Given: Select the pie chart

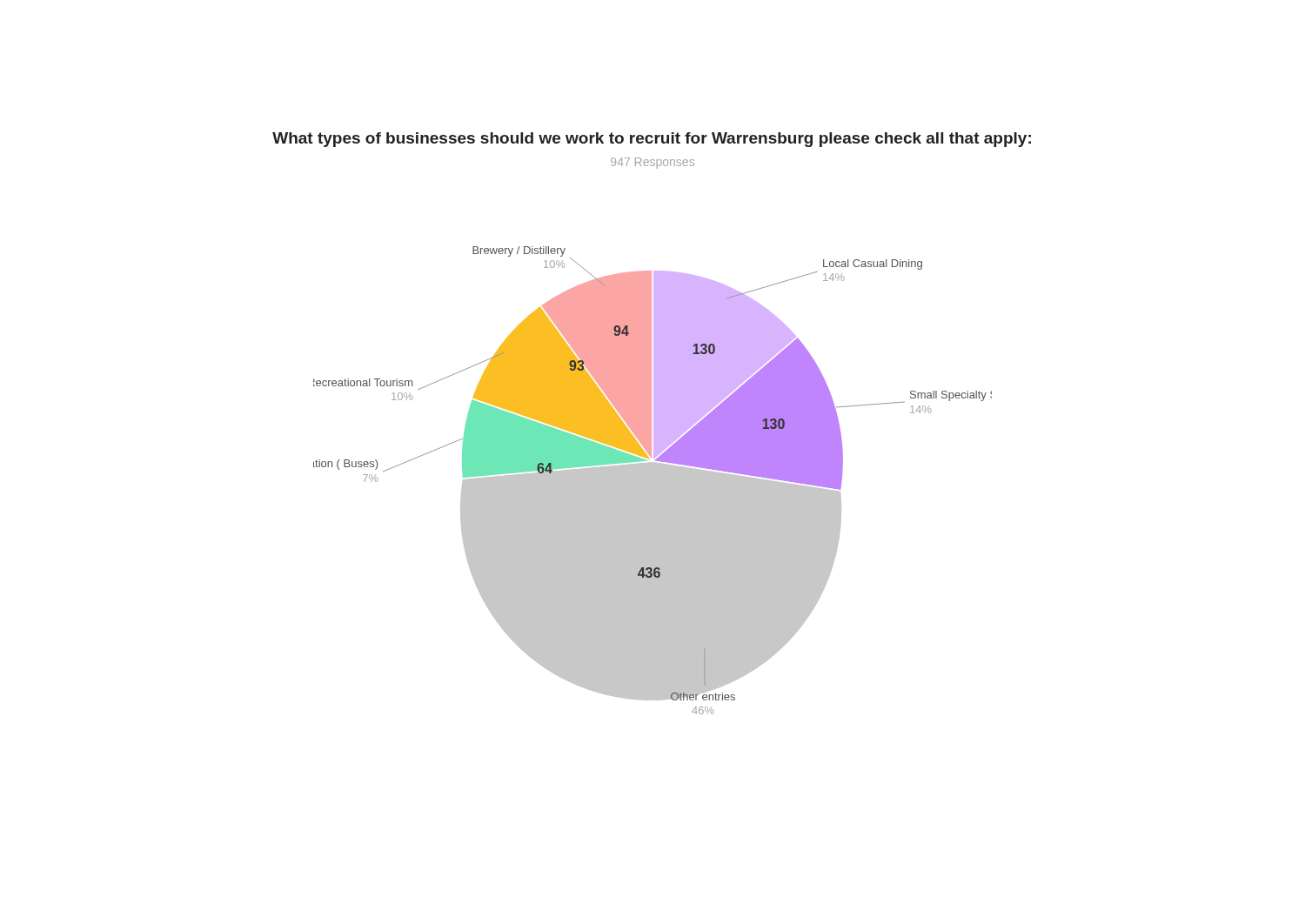Looking at the screenshot, I should [652, 457].
